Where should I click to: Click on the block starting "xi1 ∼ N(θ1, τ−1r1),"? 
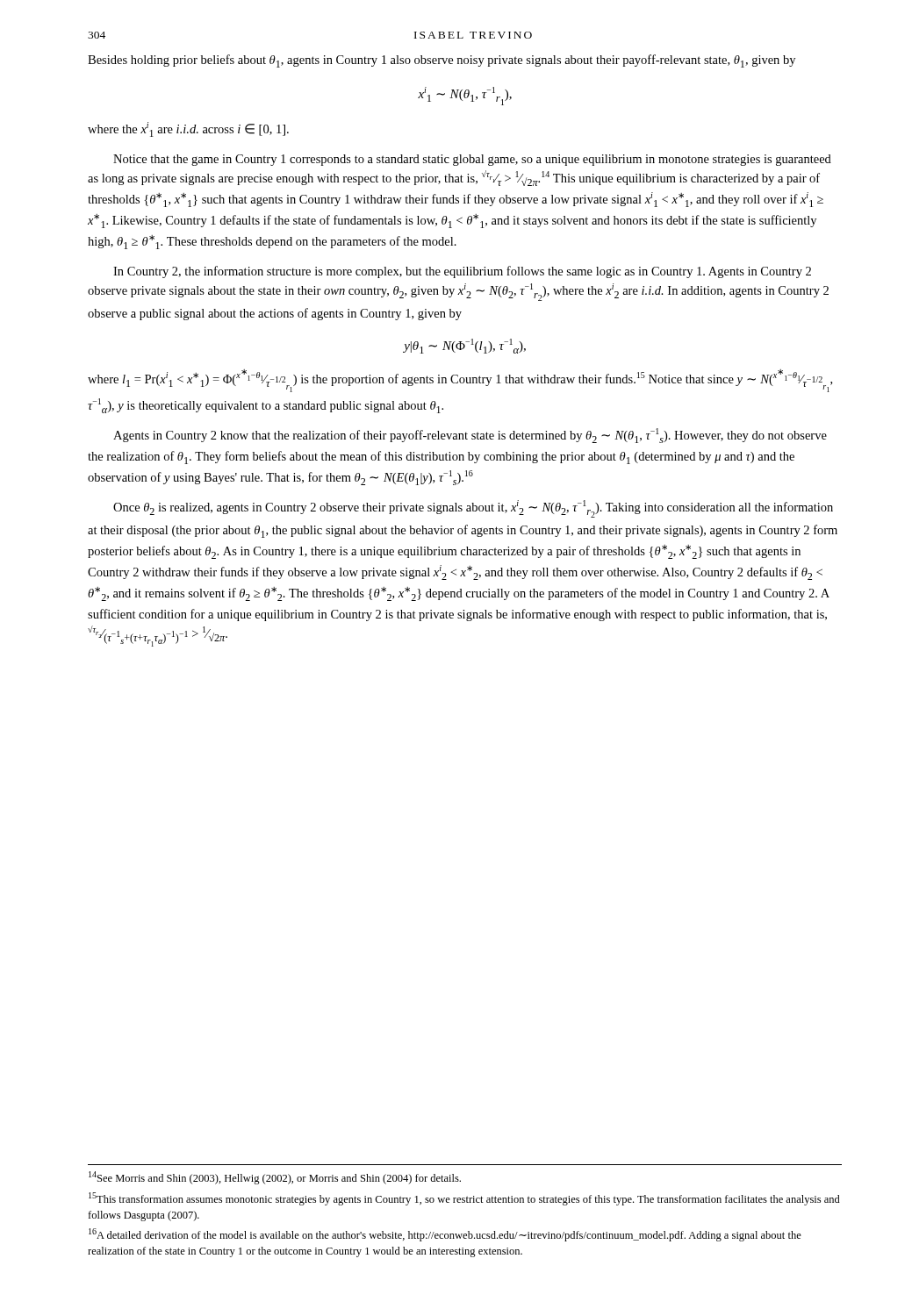tap(465, 95)
